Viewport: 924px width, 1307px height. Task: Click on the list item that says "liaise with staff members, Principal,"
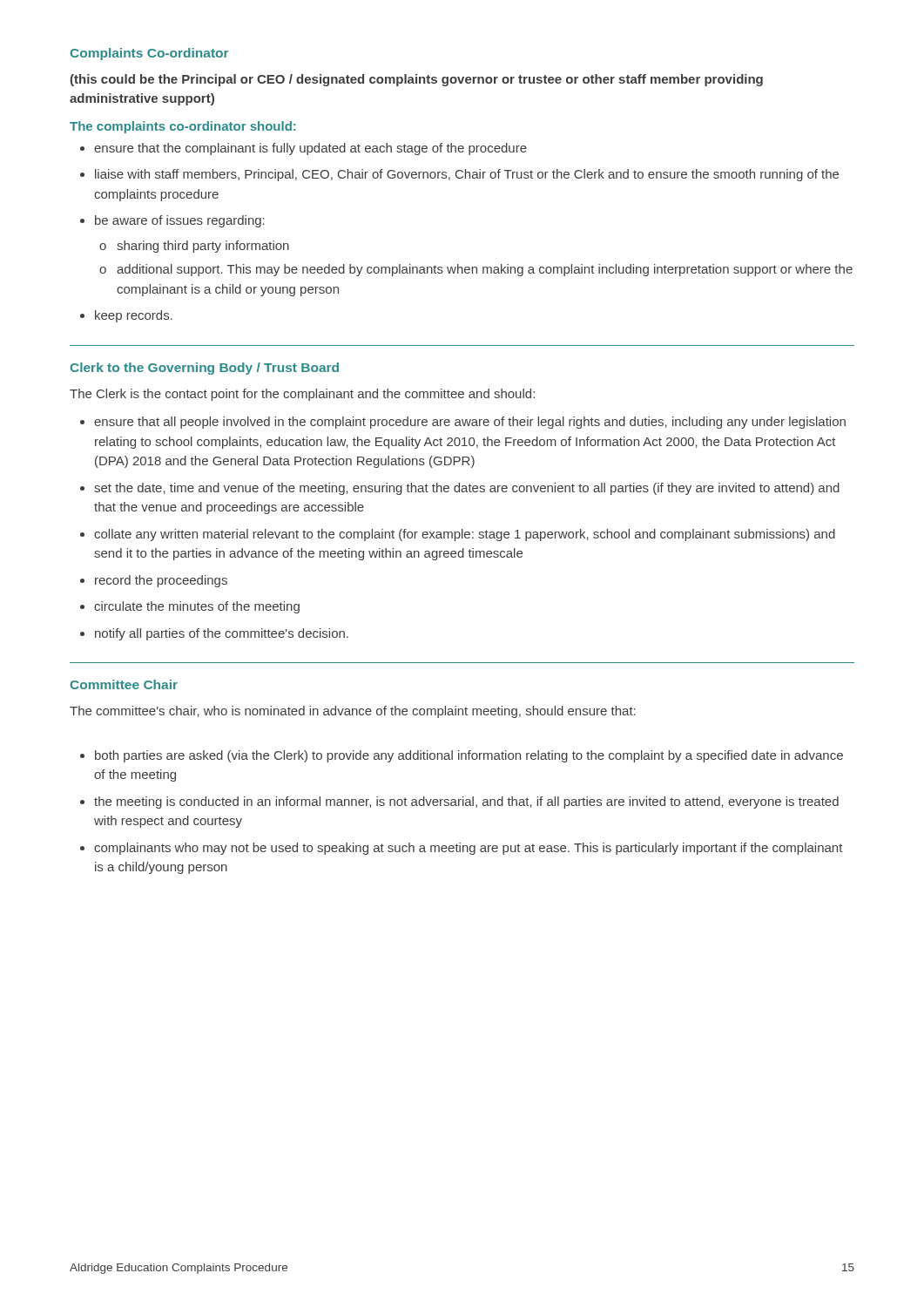point(474,184)
